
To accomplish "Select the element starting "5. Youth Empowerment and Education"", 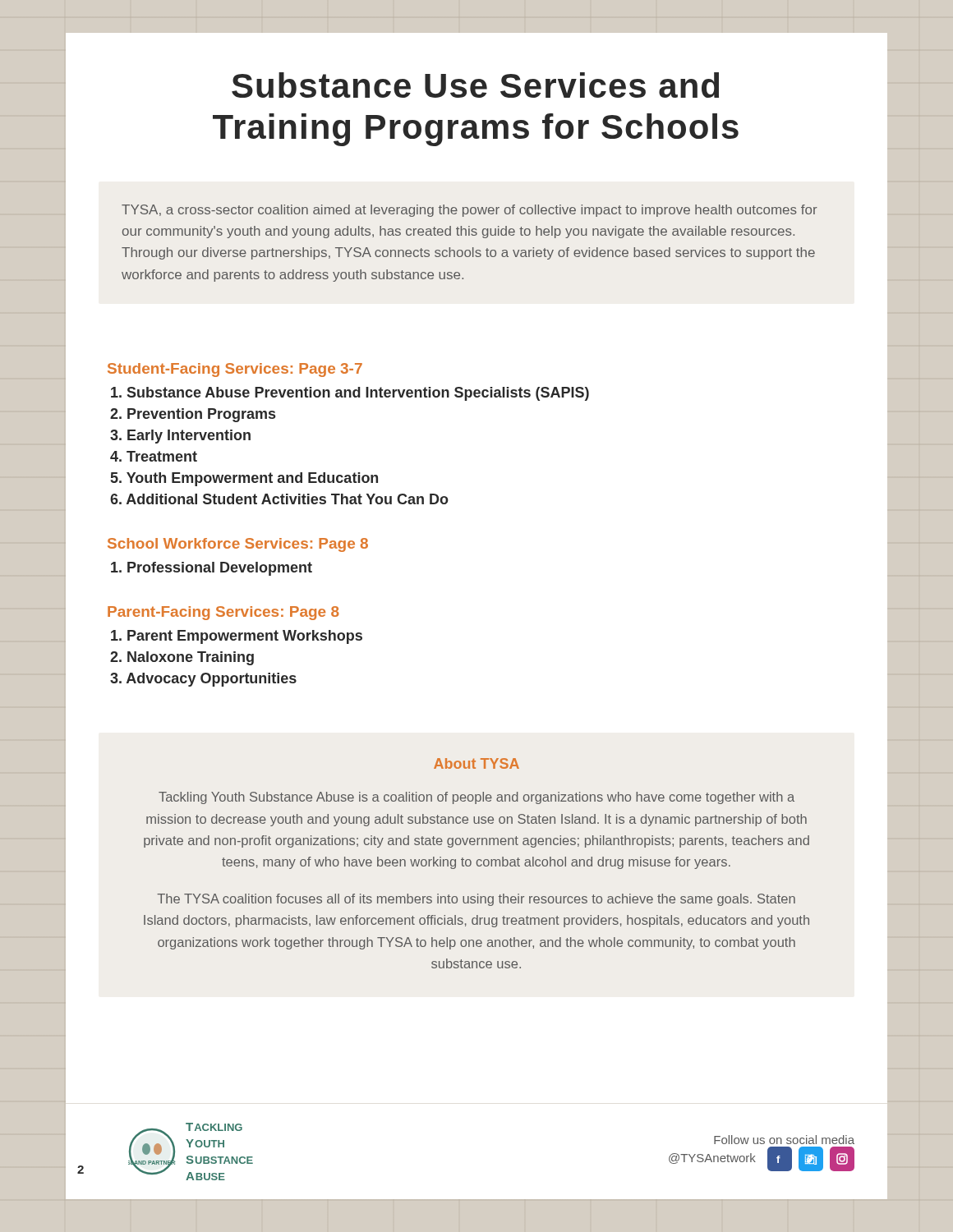I will [245, 478].
